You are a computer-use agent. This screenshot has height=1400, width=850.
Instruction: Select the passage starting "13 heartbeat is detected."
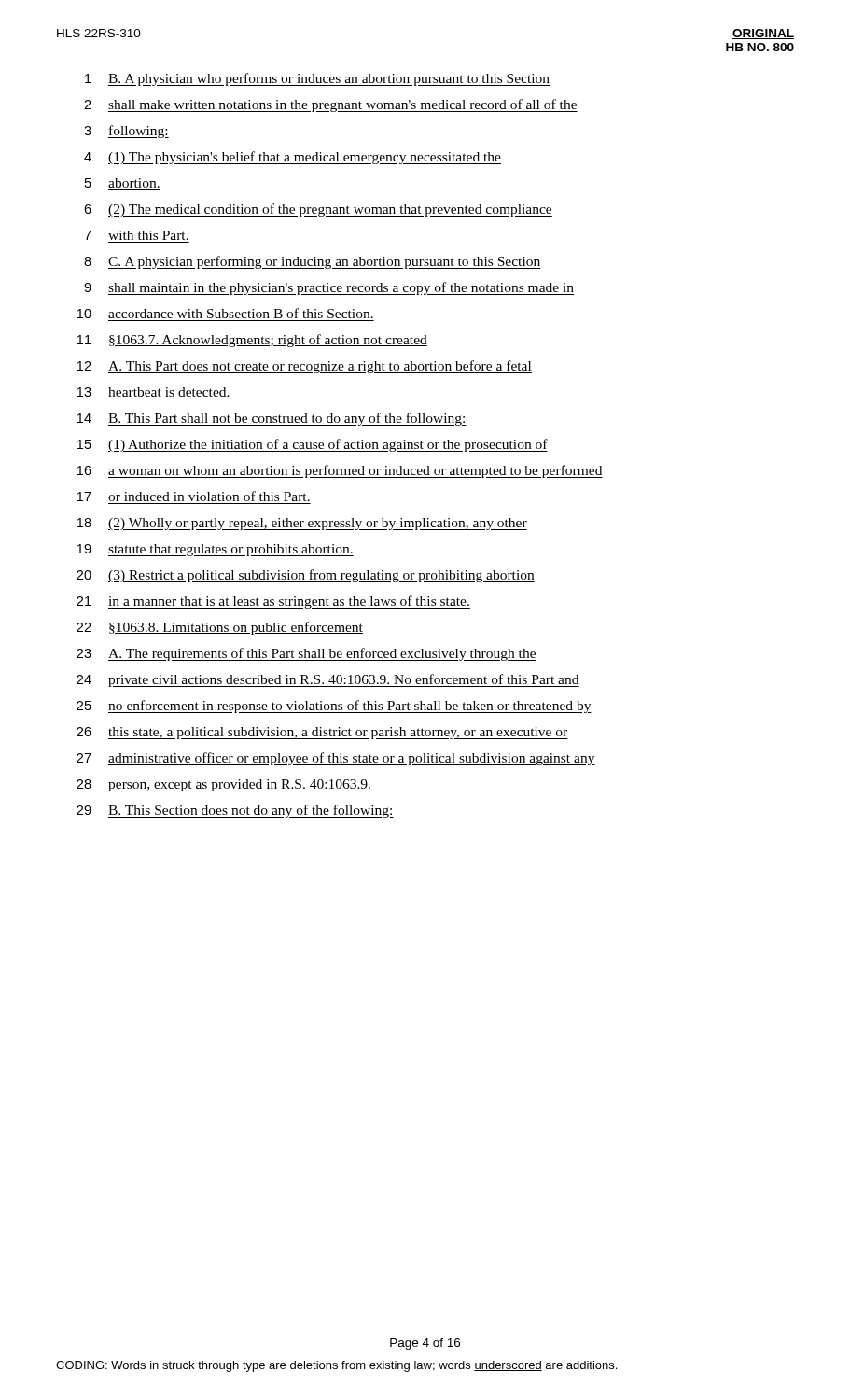[153, 392]
